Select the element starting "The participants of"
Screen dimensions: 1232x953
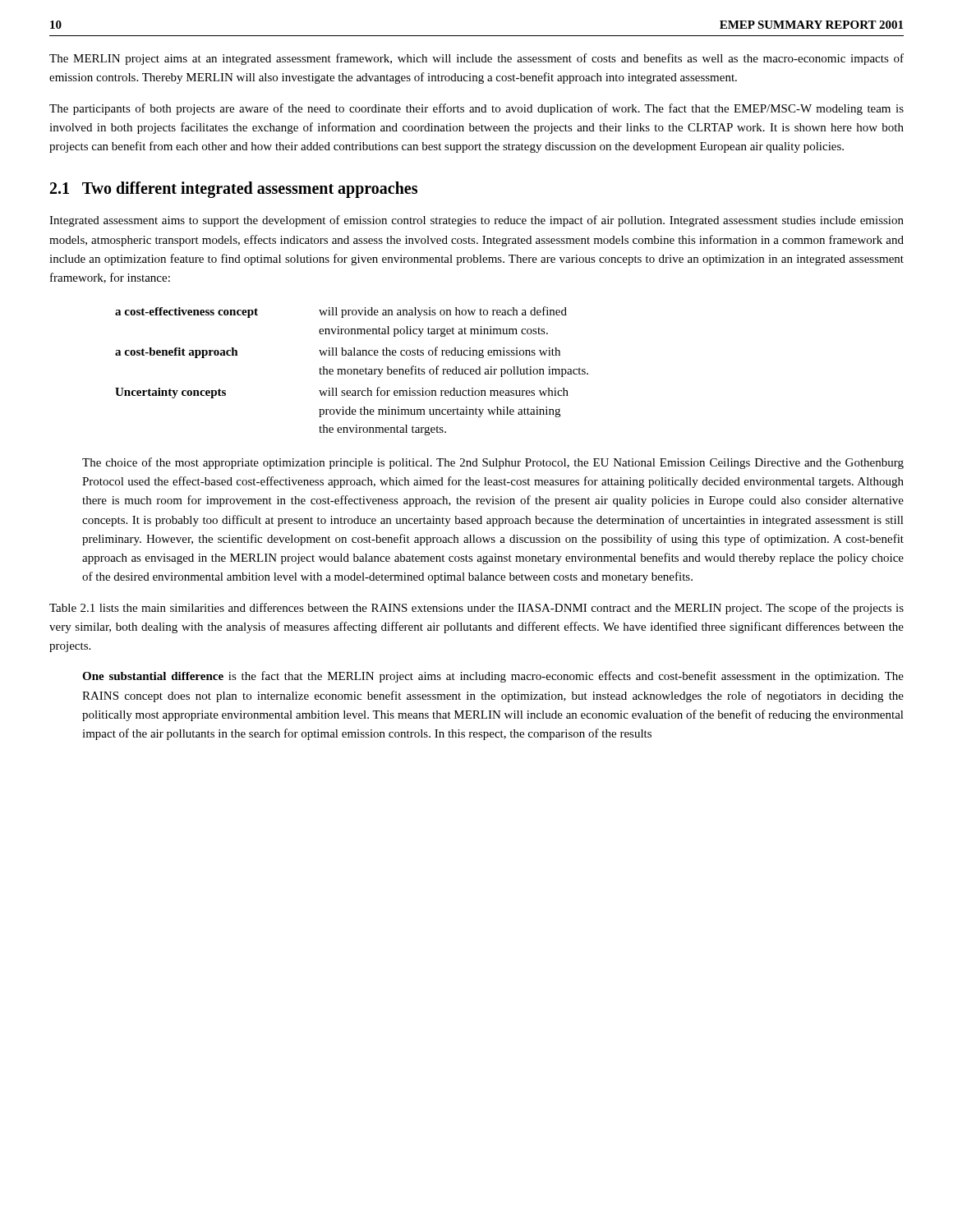[476, 127]
